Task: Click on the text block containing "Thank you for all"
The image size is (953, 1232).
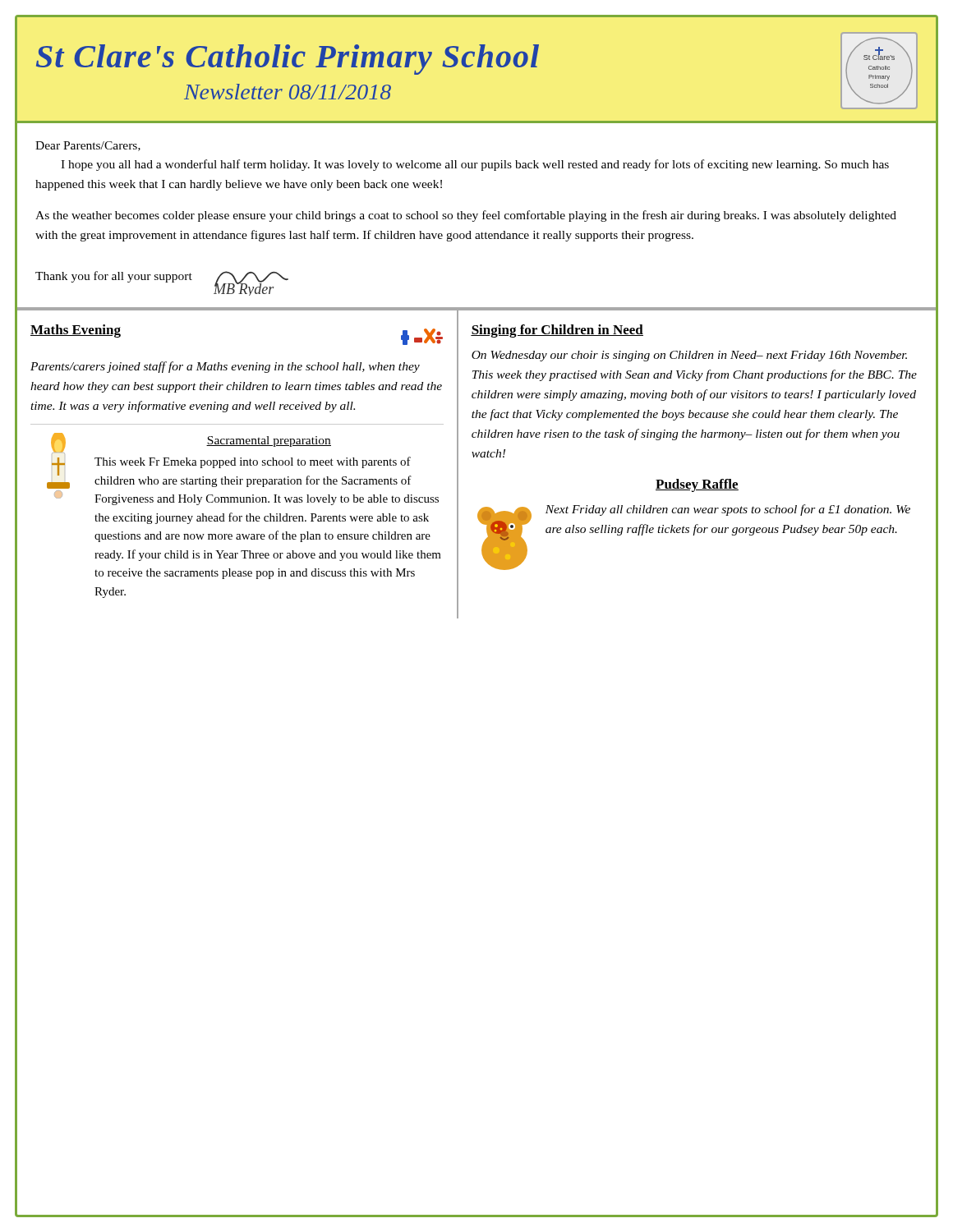Action: tap(166, 276)
